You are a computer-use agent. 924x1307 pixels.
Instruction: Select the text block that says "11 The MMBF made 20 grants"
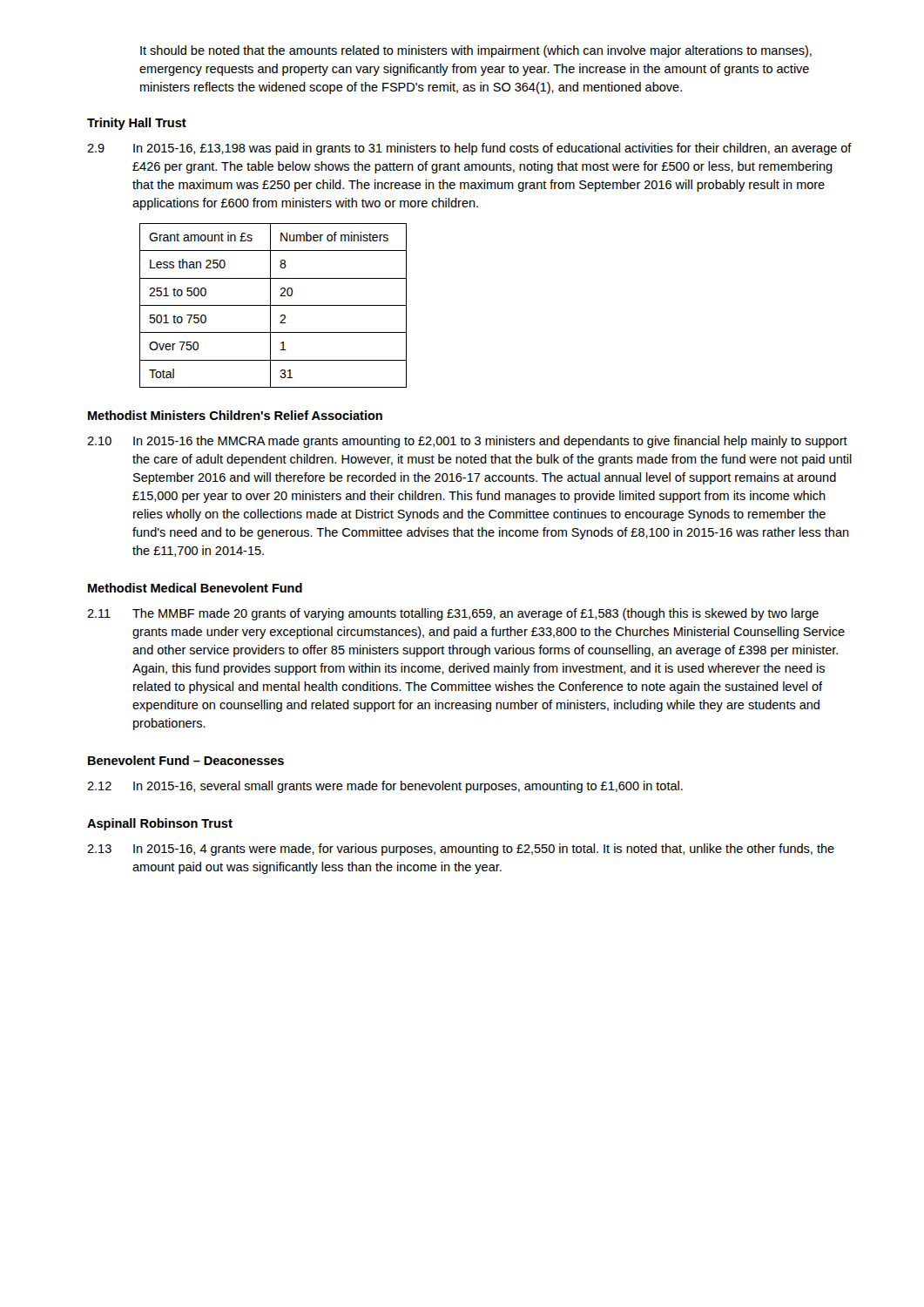471,669
